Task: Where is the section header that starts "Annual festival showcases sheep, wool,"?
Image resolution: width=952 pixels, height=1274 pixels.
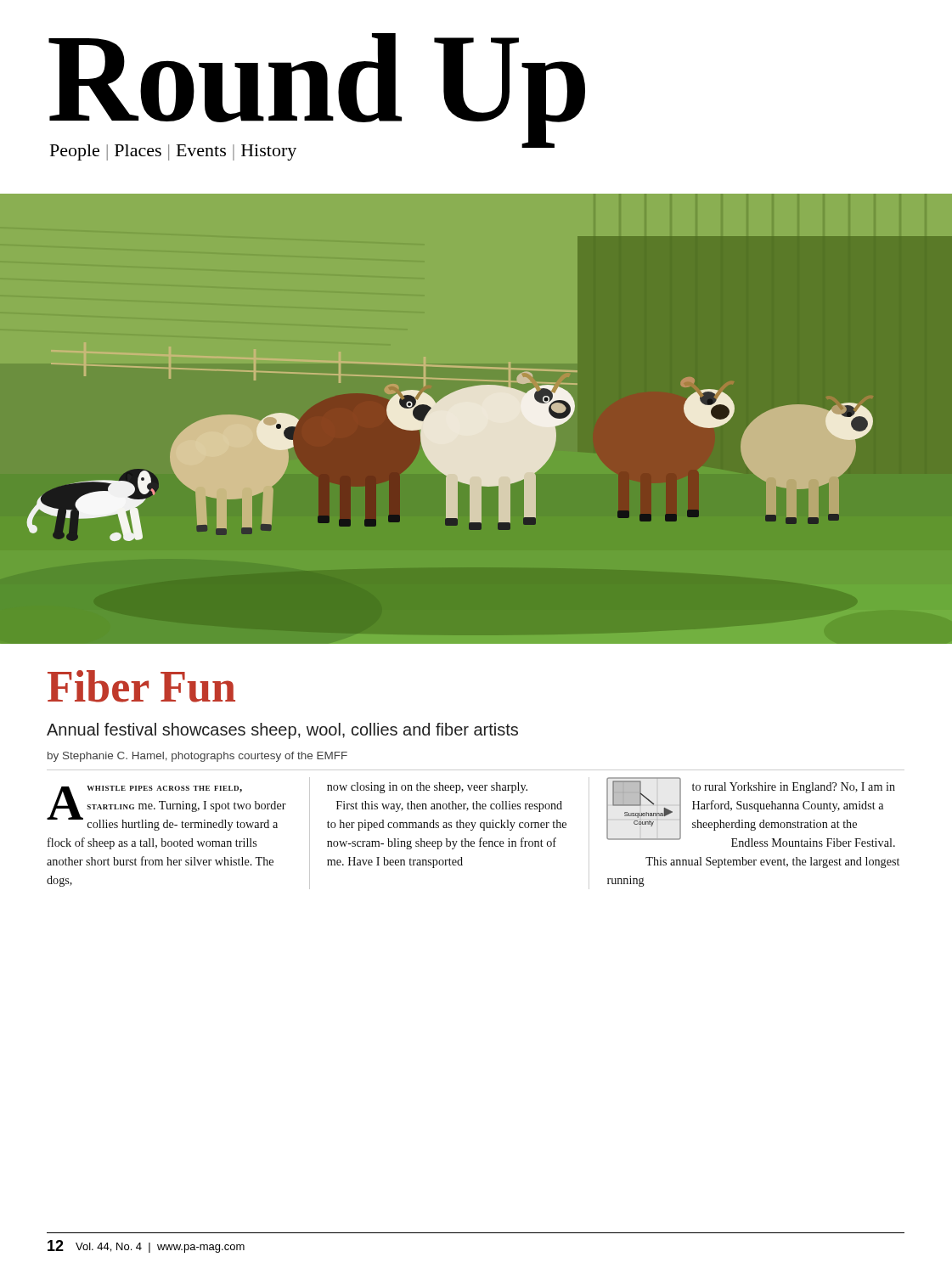Action: tap(429, 730)
